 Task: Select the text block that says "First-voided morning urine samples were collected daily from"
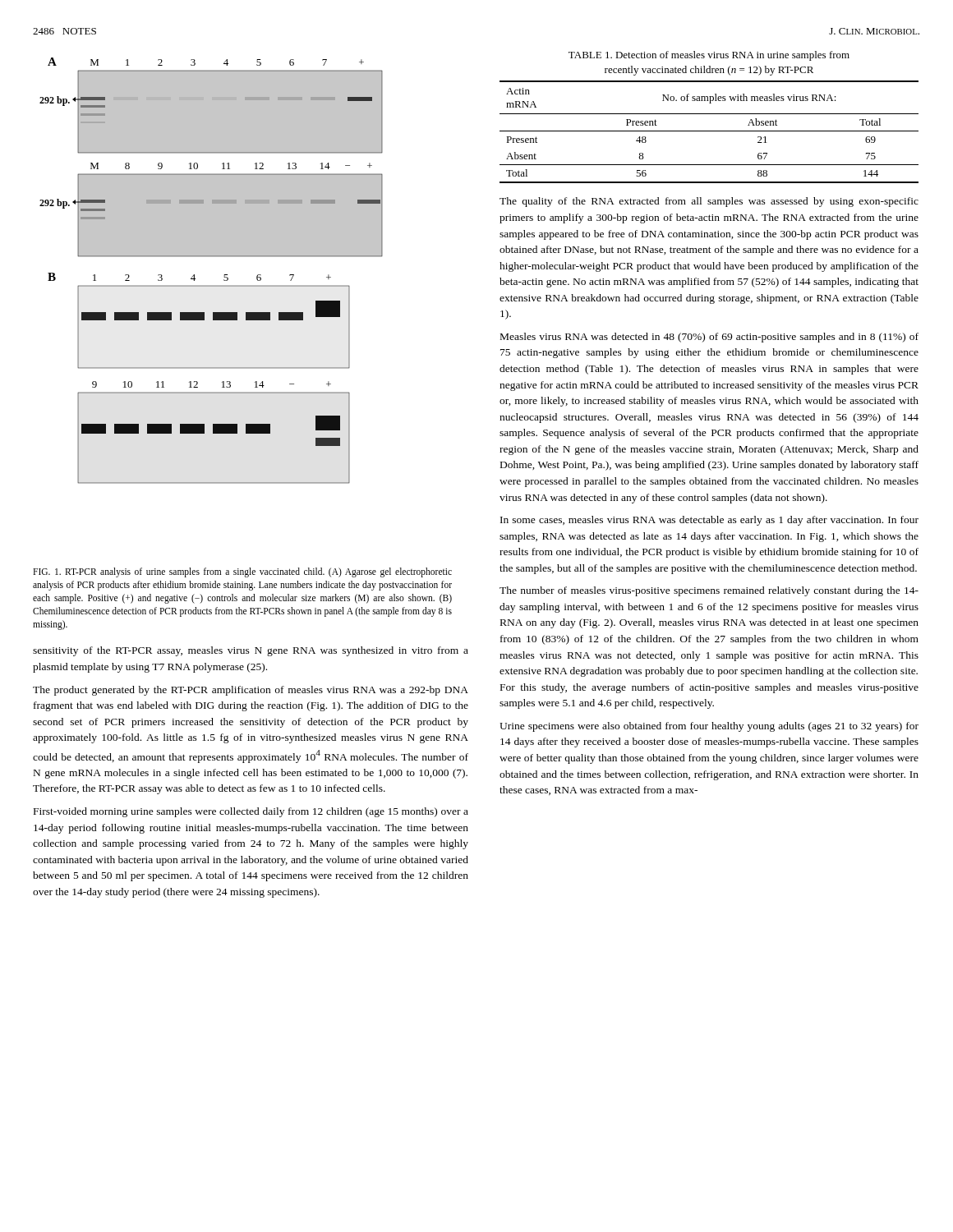pos(251,851)
